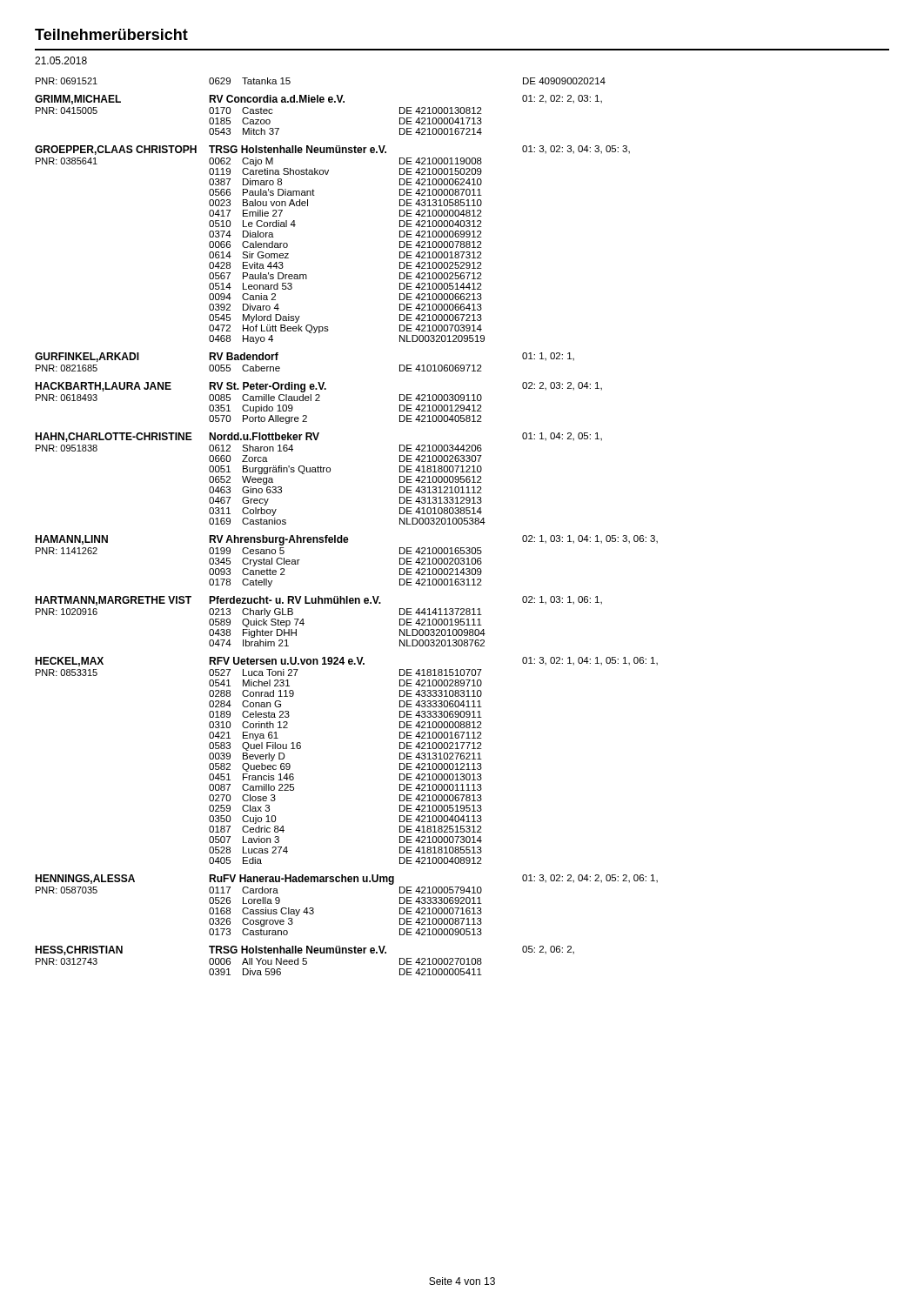Screen dimensions: 1305x924
Task: Locate the block of text that opens with "HENNINGS,ALESSA PNR: 0587035"
Action: [x=392, y=905]
